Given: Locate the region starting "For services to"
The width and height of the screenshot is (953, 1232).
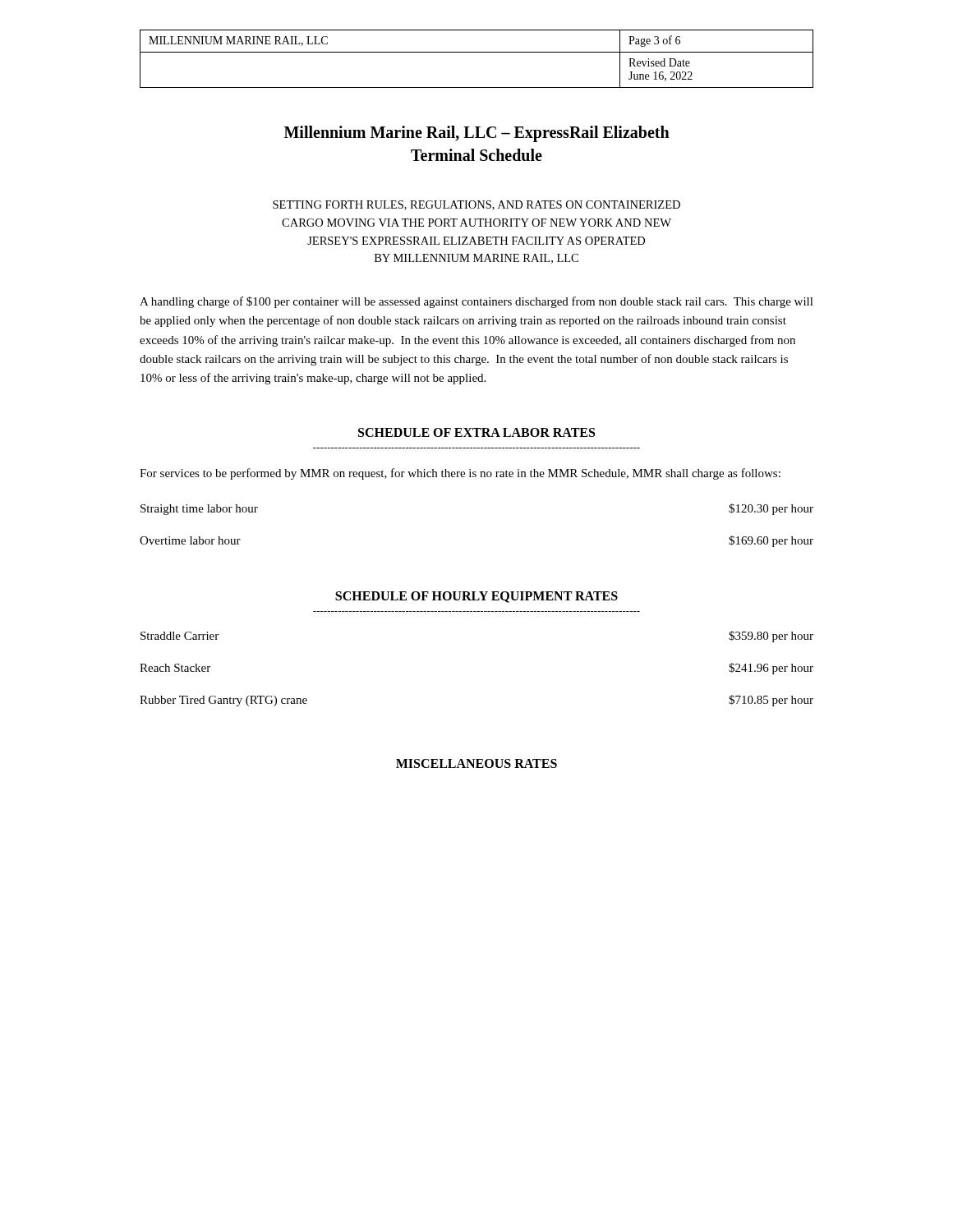Looking at the screenshot, I should coord(460,473).
